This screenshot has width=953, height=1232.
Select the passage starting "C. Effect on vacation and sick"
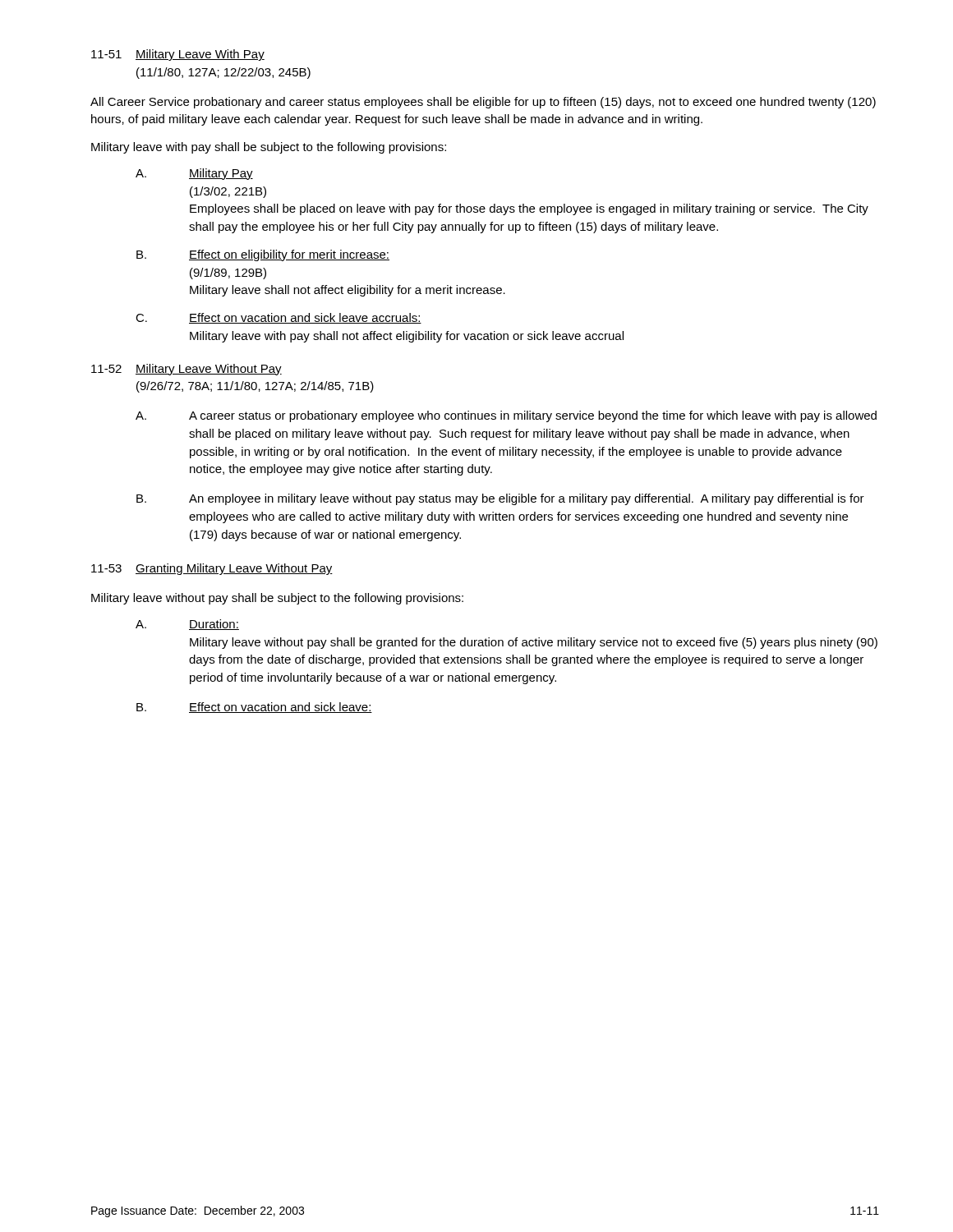click(x=380, y=327)
